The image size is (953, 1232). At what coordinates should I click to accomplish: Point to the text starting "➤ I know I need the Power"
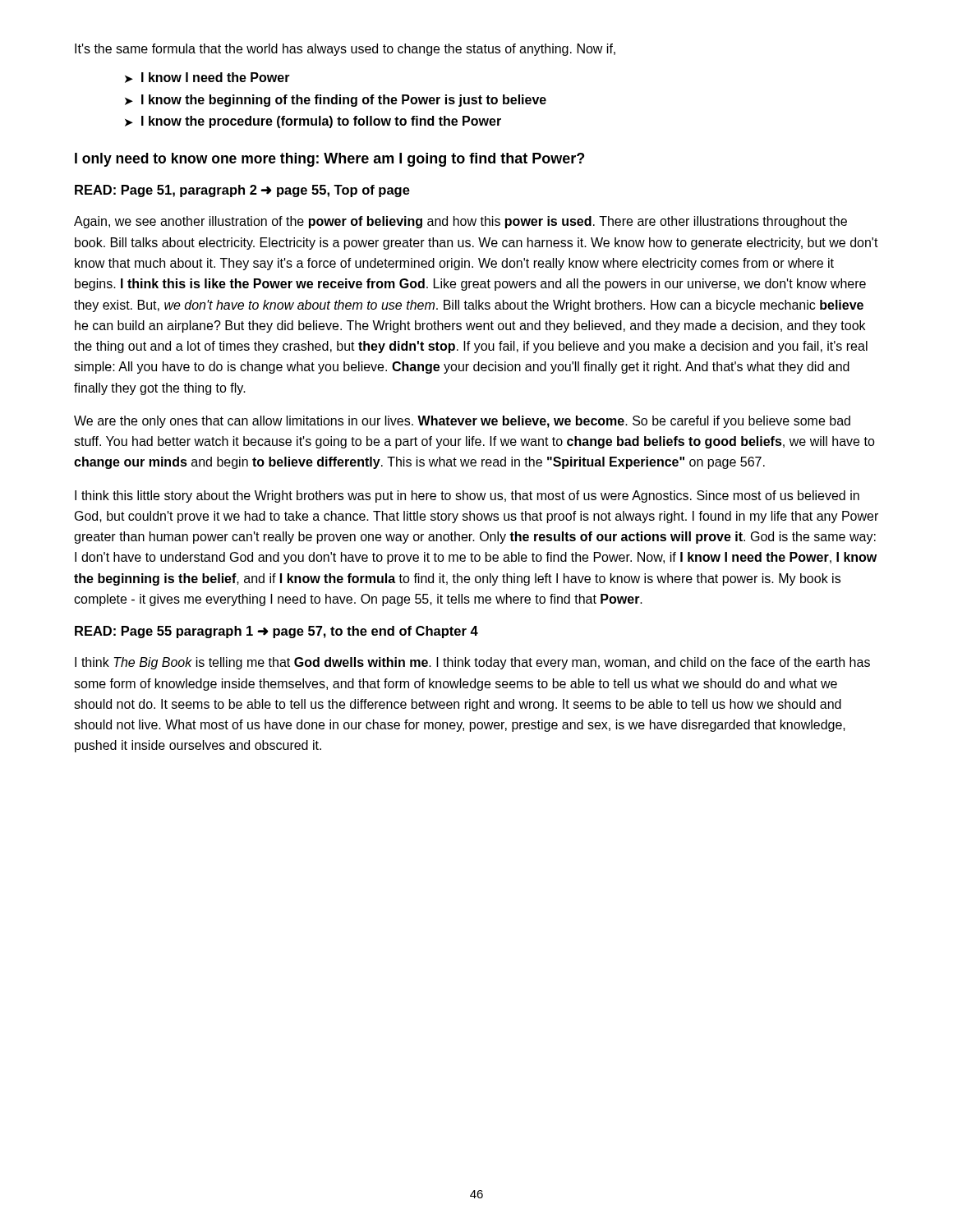(x=206, y=78)
